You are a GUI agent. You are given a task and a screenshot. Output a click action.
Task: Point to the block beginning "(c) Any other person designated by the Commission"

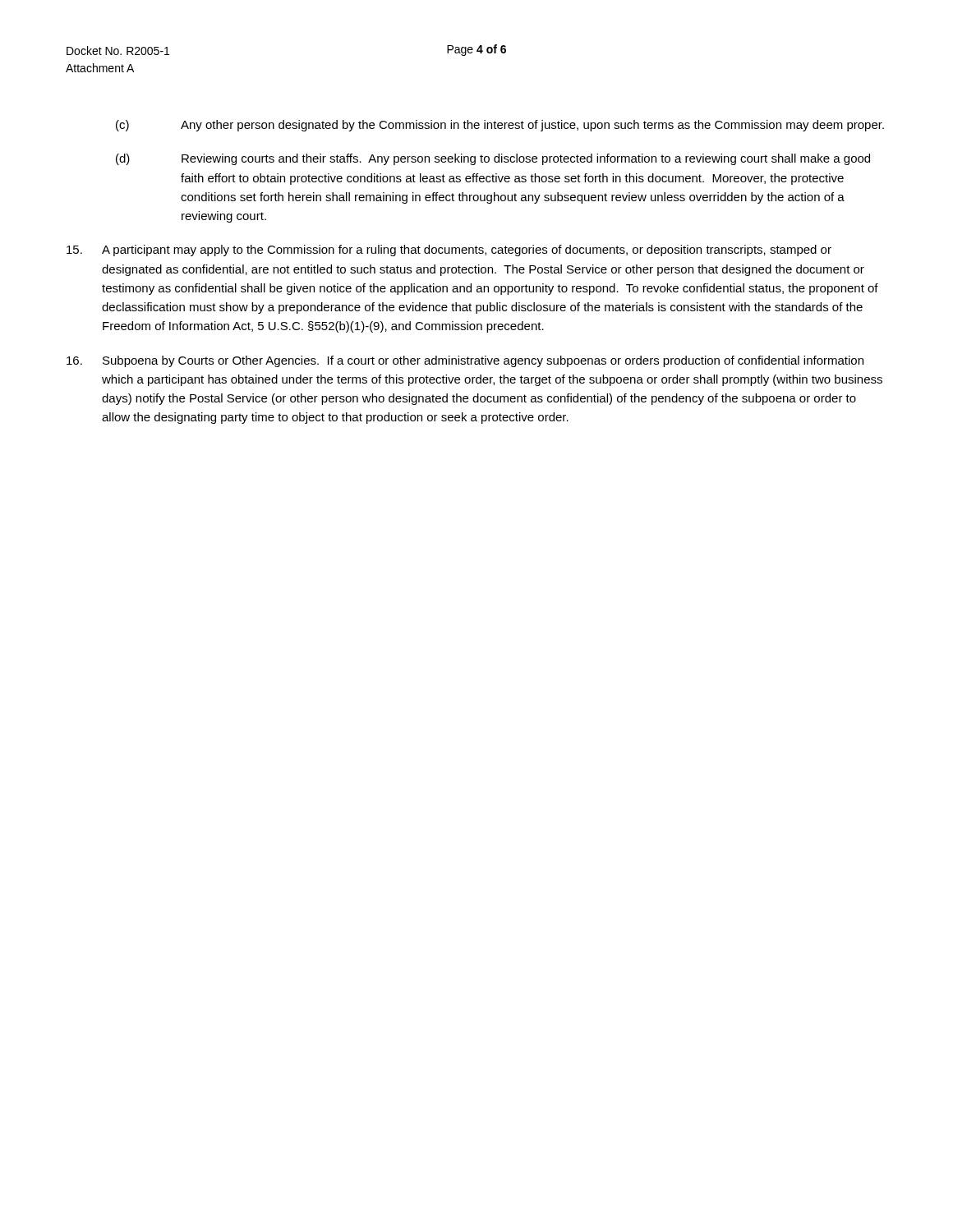476,124
